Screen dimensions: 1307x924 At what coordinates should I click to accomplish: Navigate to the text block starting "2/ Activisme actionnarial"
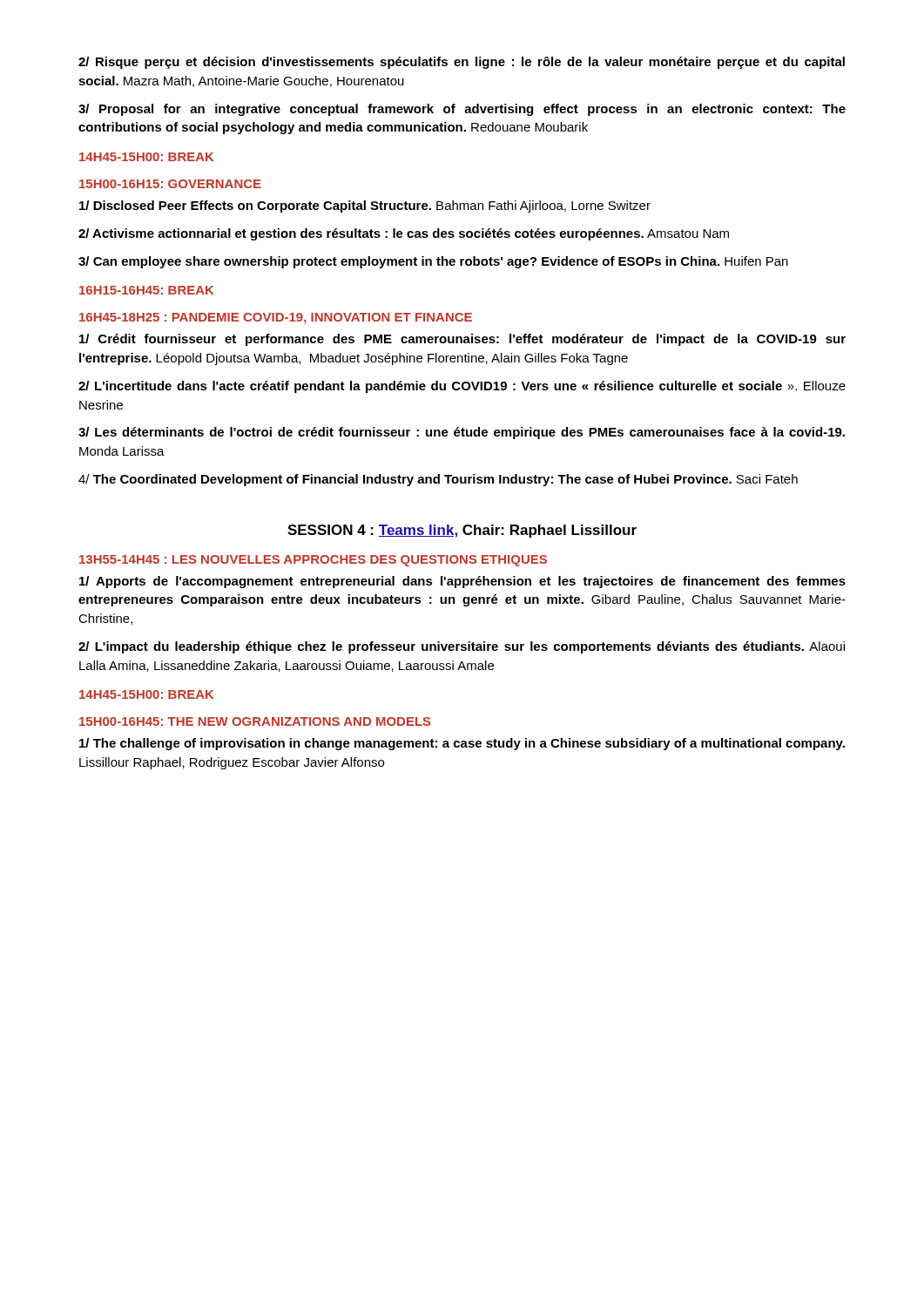[x=404, y=233]
